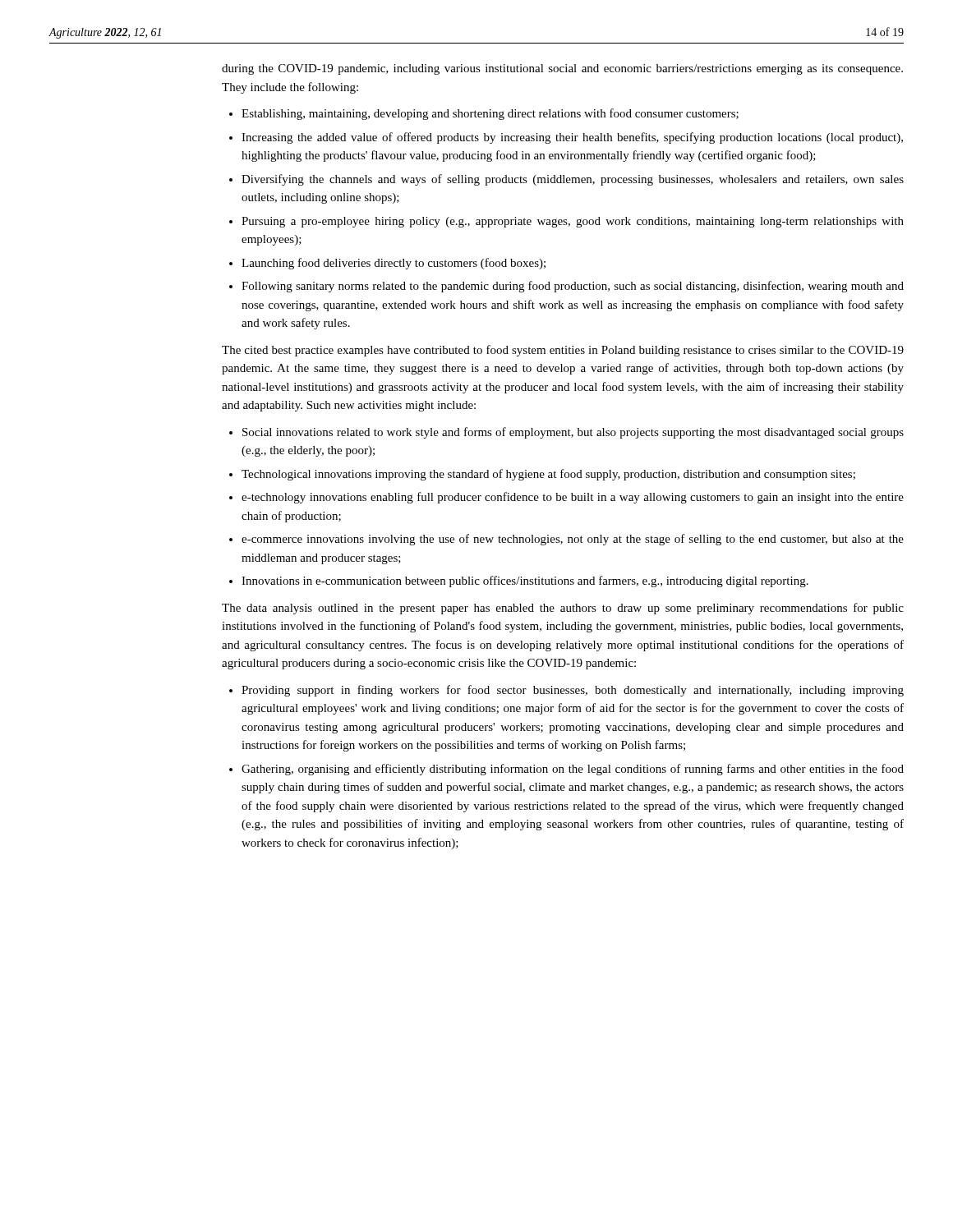Where is the passage that starts "Pursuing a pro-employee hiring policy (e.g., appropriate wages,"?
Image resolution: width=953 pixels, height=1232 pixels.
[x=573, y=230]
